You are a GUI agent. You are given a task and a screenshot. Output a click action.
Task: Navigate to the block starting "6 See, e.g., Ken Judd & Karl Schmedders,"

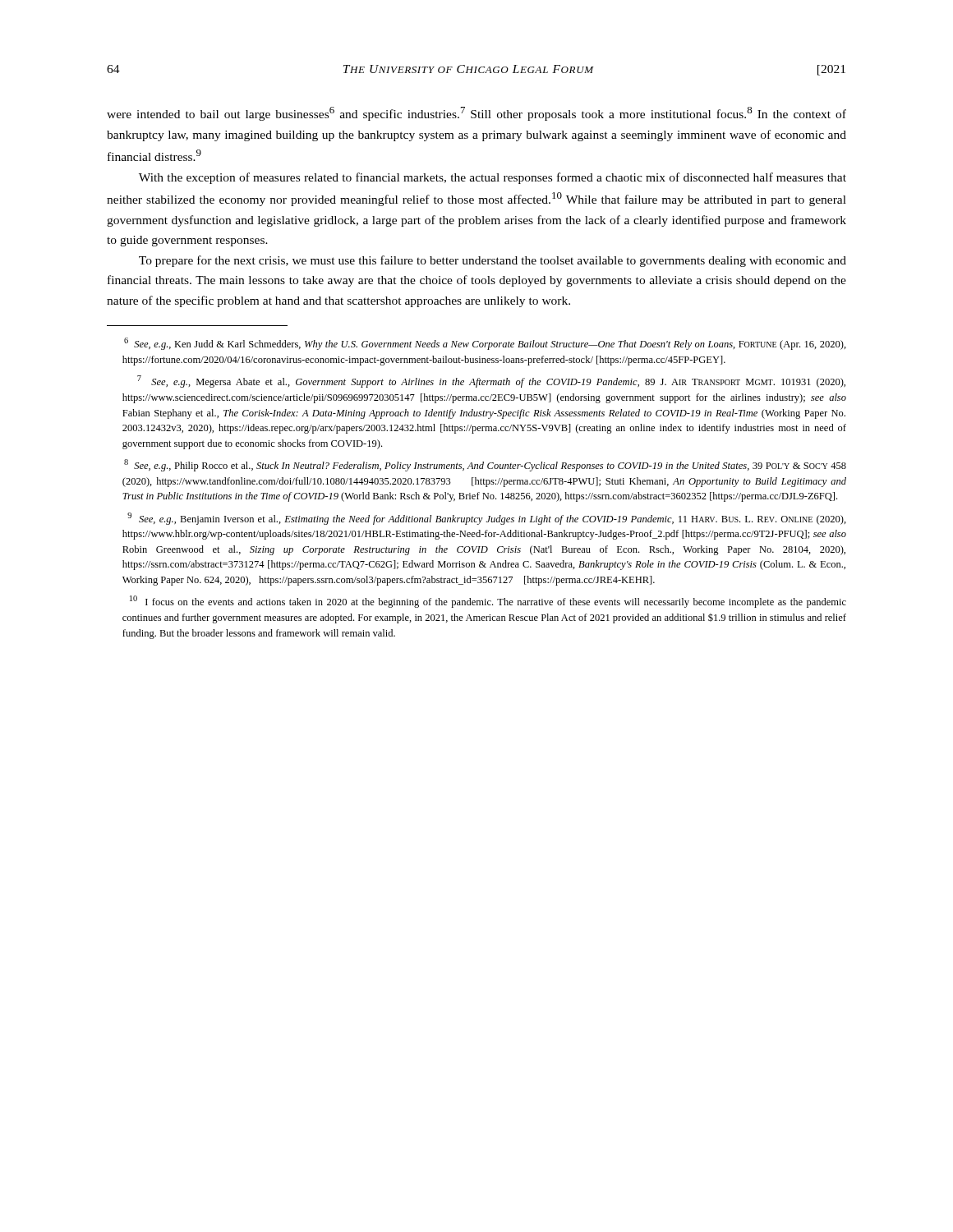click(x=476, y=351)
